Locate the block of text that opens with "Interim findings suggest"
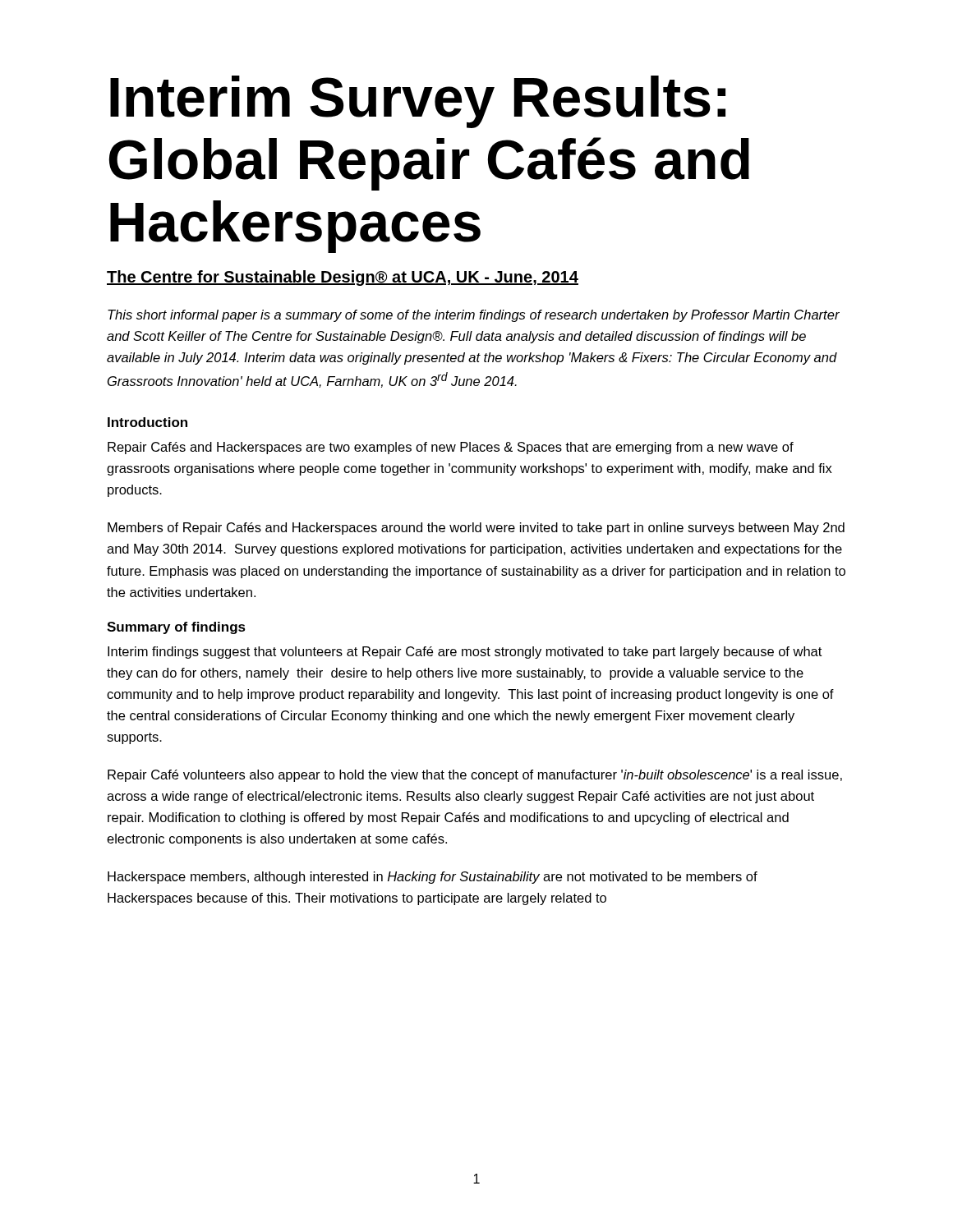The image size is (953, 1232). [470, 694]
